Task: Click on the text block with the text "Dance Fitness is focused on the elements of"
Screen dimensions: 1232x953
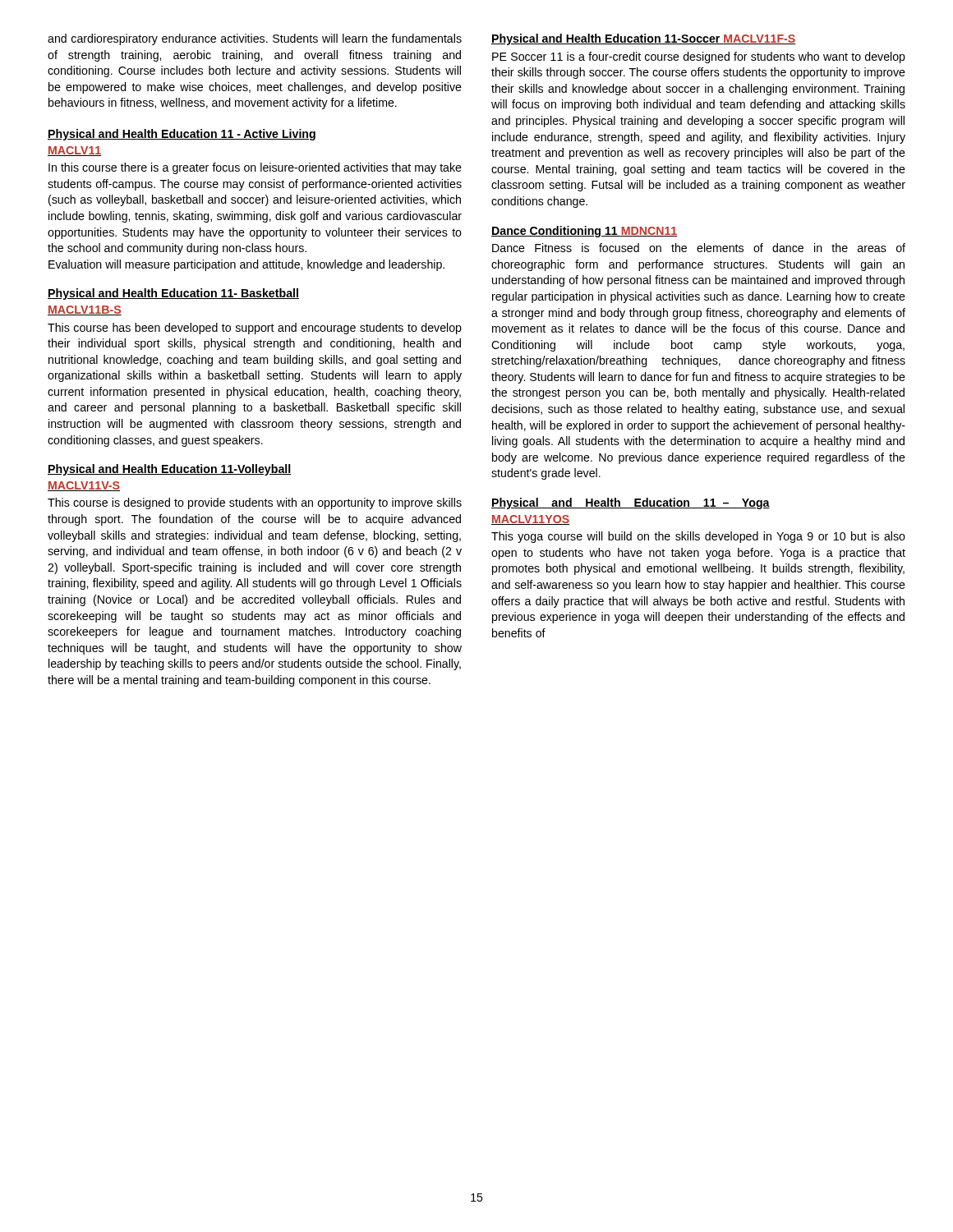Action: (698, 361)
